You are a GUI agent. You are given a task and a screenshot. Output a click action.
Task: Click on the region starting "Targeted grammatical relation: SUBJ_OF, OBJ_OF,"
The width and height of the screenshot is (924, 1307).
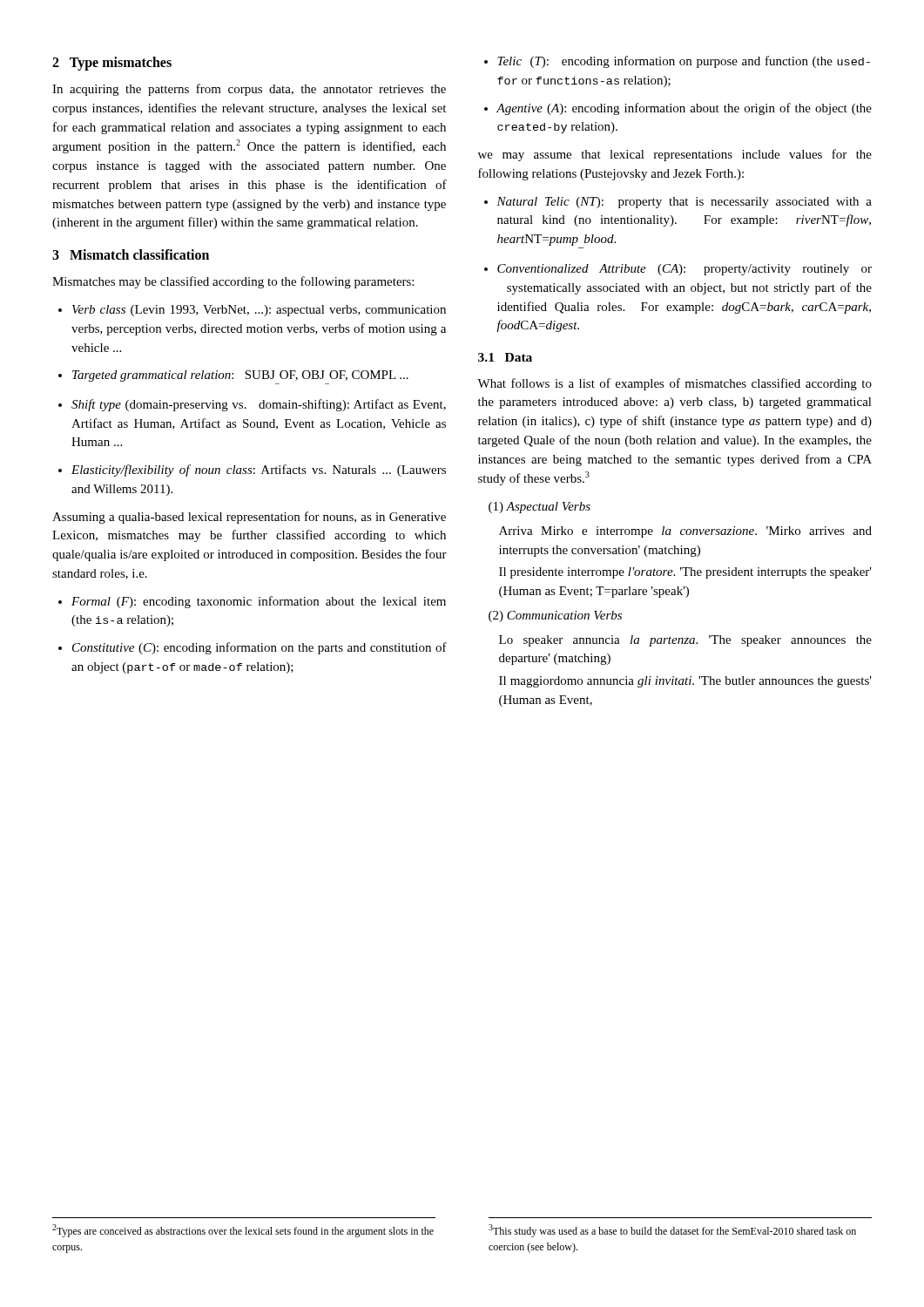(x=249, y=376)
